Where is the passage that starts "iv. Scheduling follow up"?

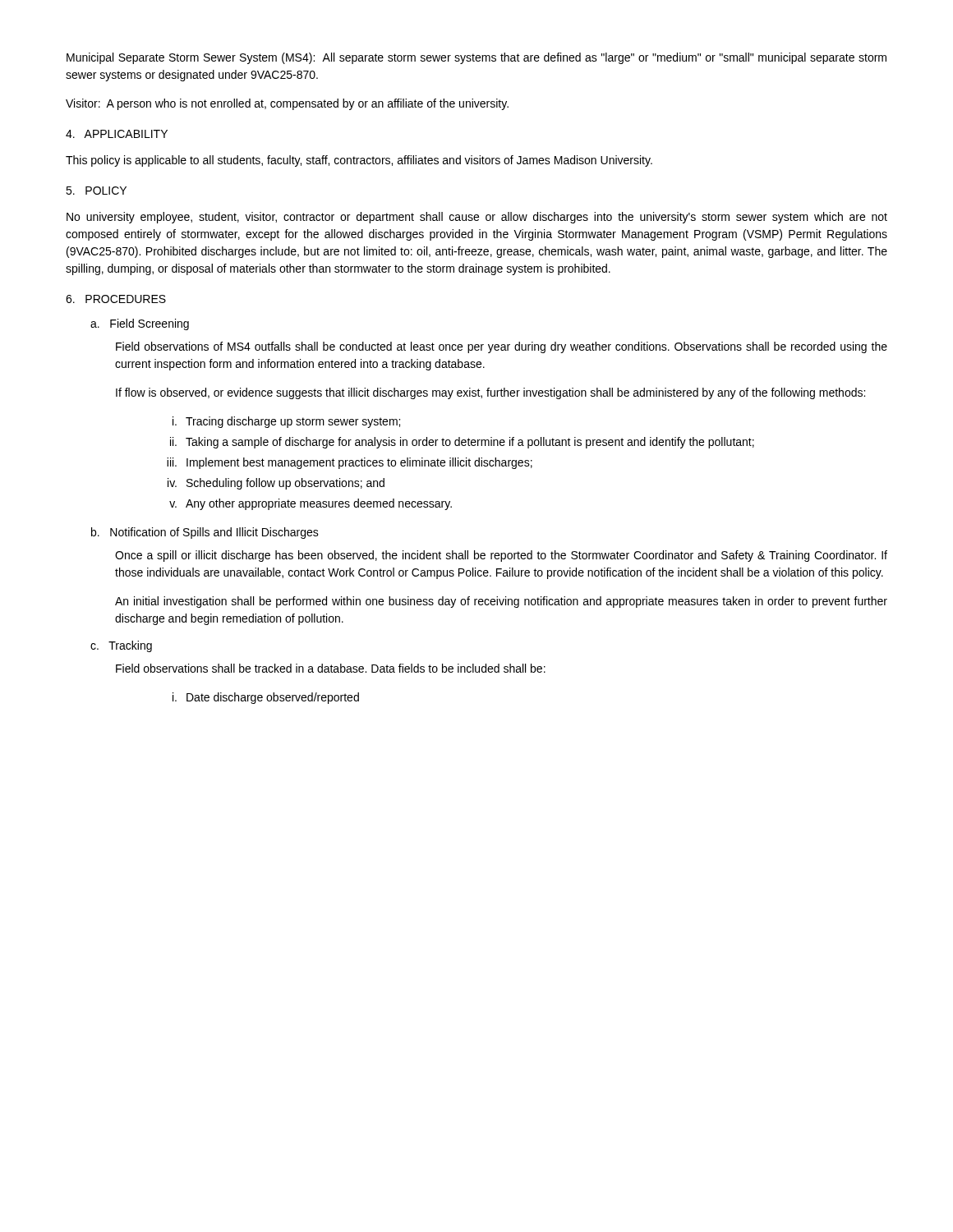pyautogui.click(x=276, y=484)
